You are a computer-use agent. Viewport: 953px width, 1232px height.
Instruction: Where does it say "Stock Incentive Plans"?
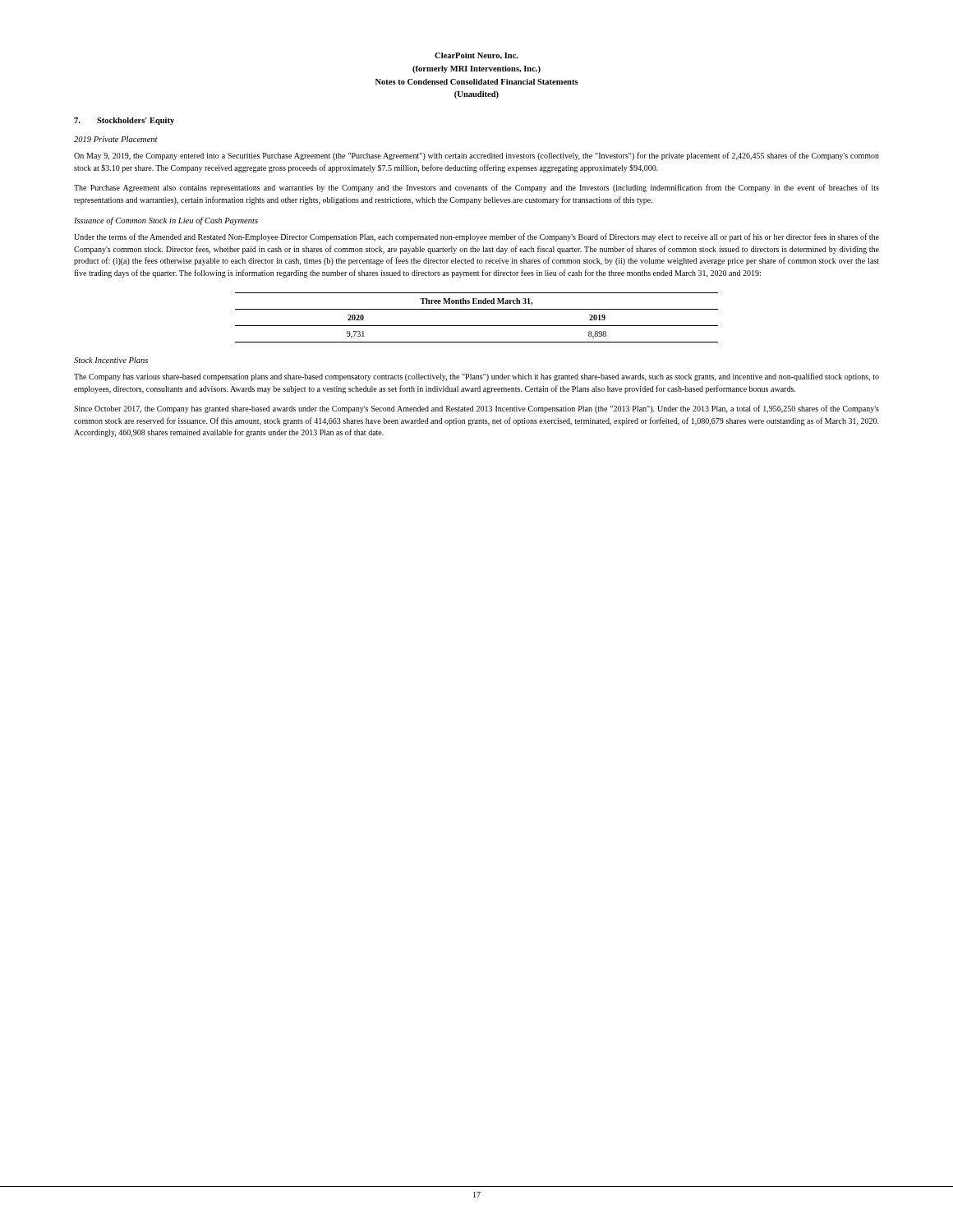tap(111, 360)
